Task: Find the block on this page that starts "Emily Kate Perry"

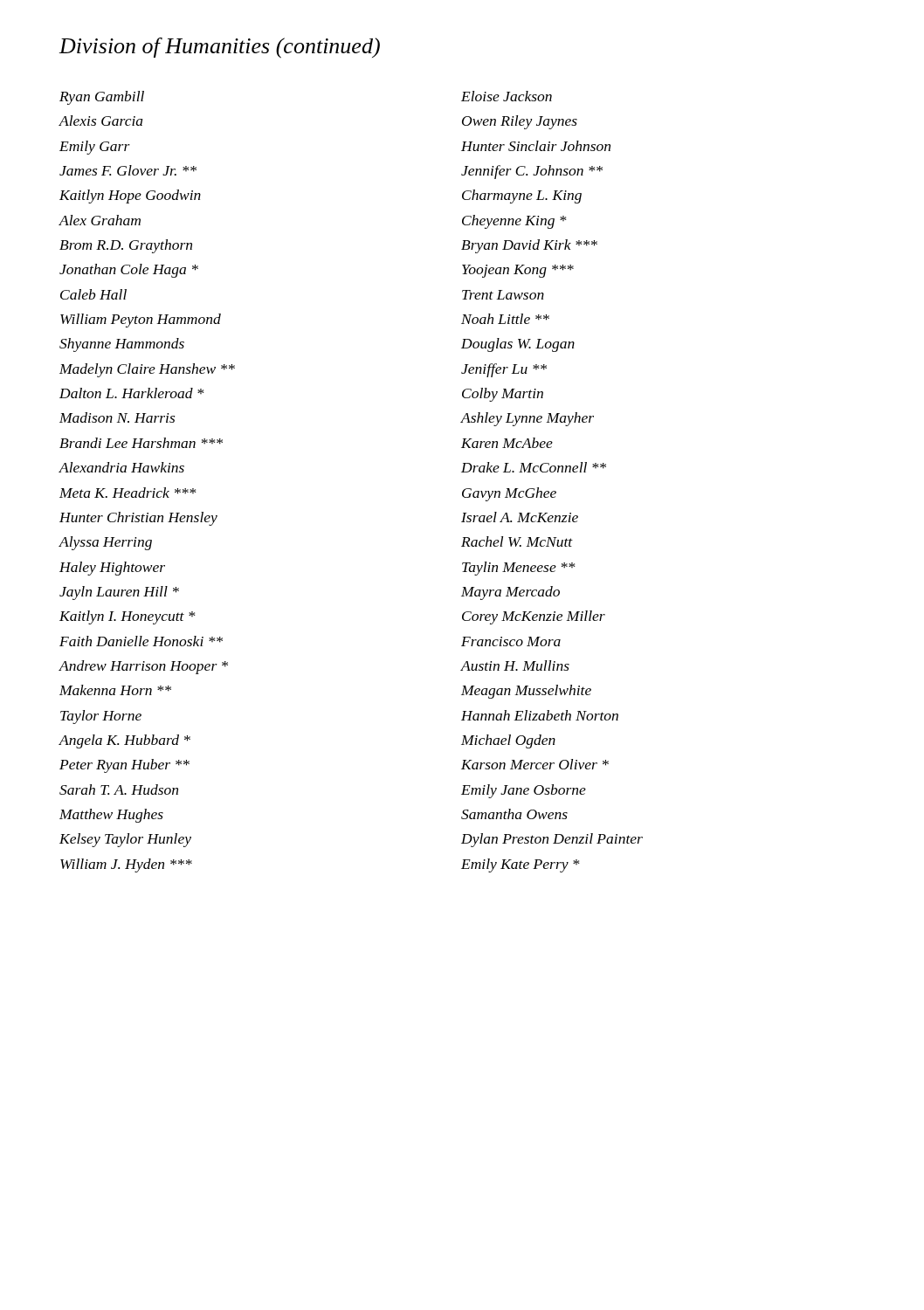Action: 520,863
